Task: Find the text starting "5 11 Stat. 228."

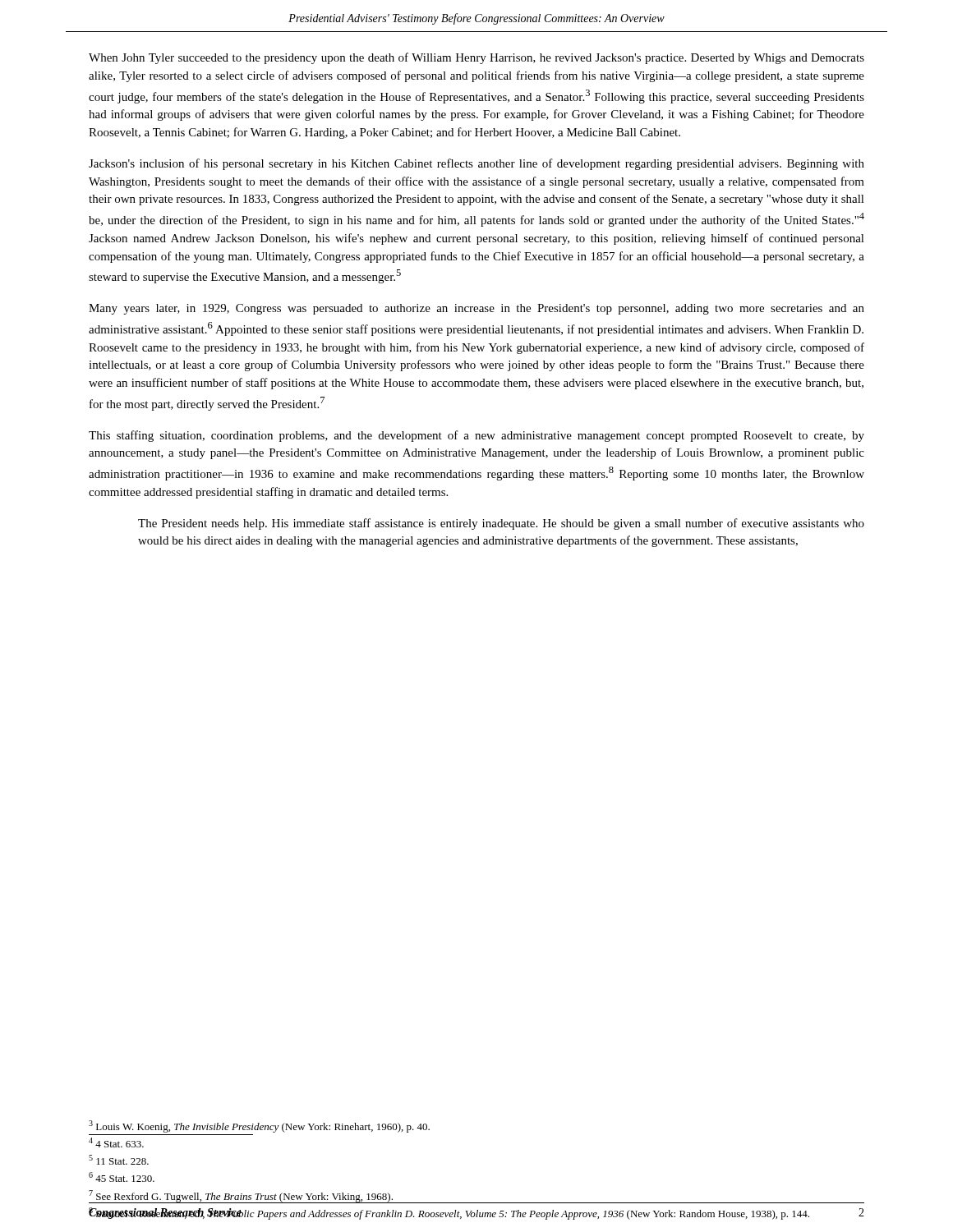Action: pyautogui.click(x=119, y=1161)
